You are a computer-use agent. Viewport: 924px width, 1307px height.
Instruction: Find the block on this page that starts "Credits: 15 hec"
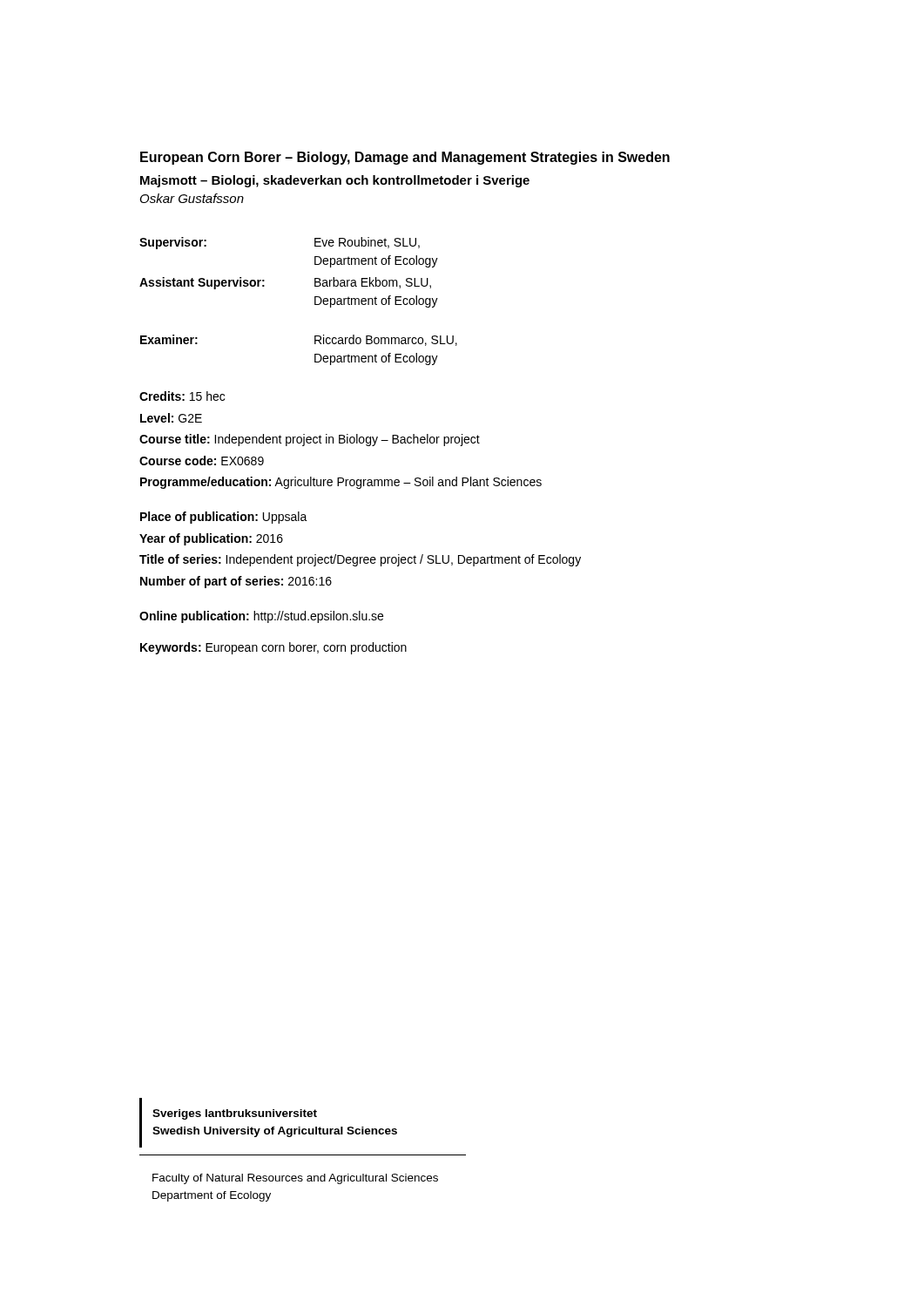click(462, 439)
